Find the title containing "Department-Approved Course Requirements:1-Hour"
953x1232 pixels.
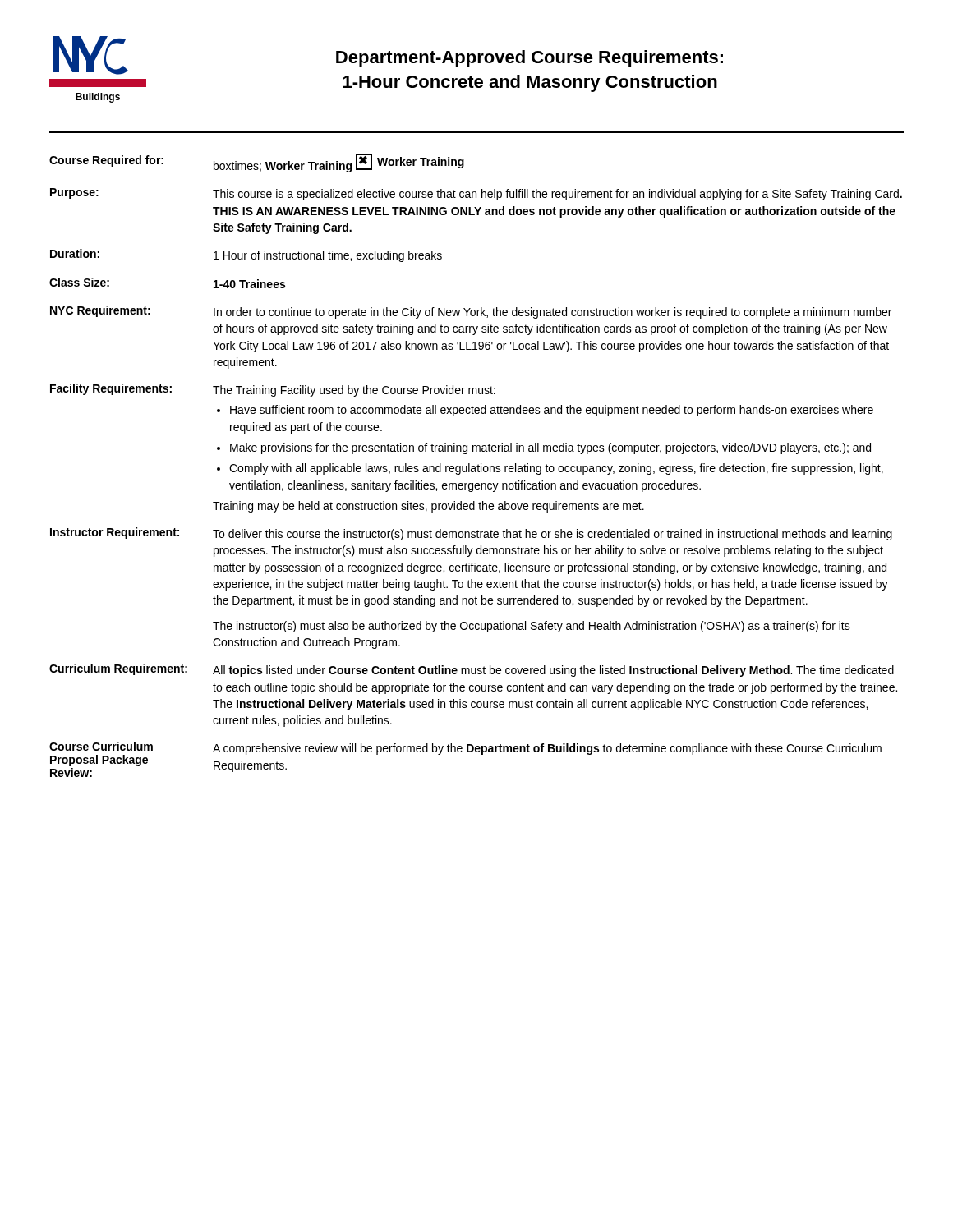click(530, 70)
